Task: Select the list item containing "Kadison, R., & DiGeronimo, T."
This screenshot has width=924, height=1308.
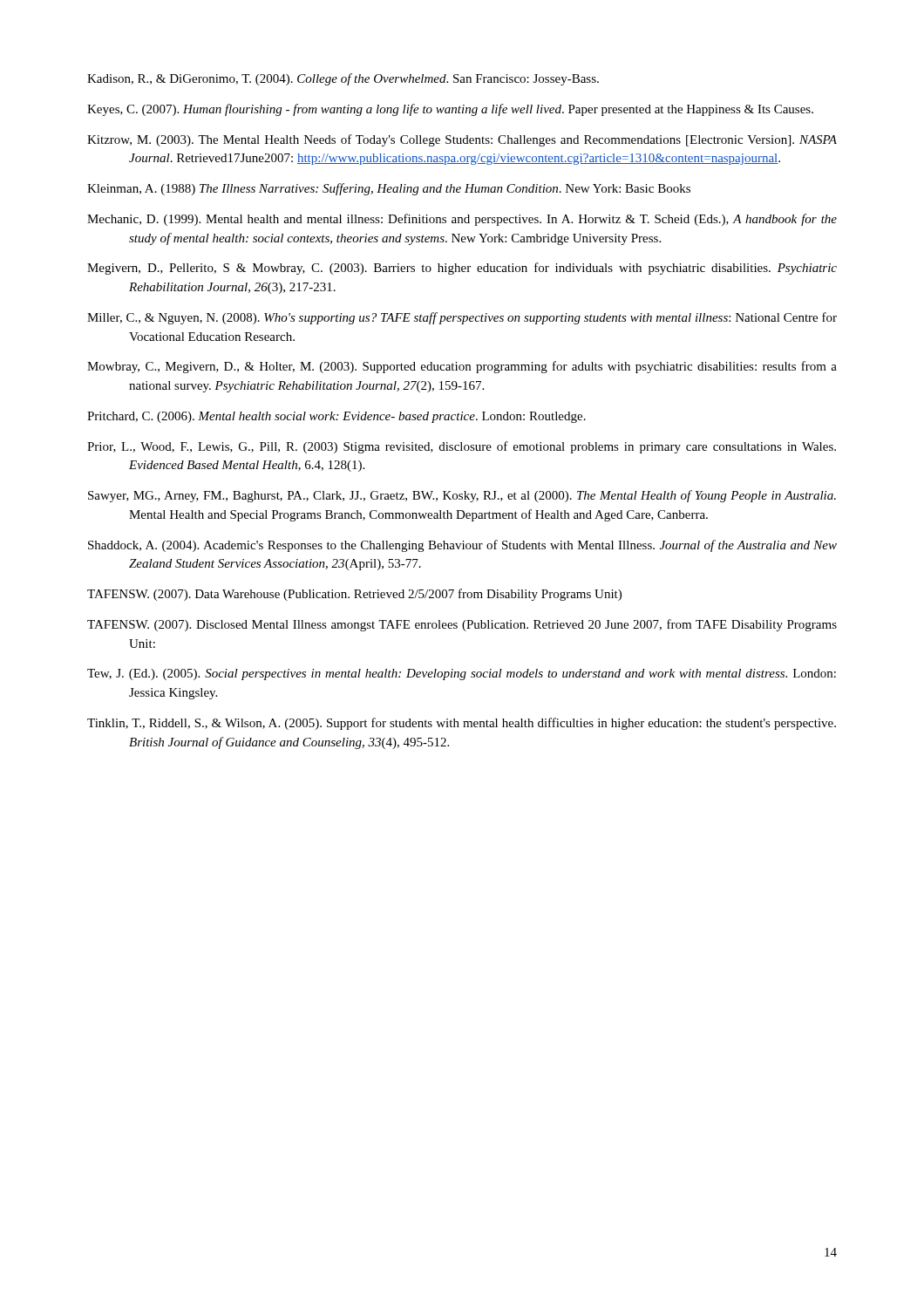Action: (x=462, y=79)
